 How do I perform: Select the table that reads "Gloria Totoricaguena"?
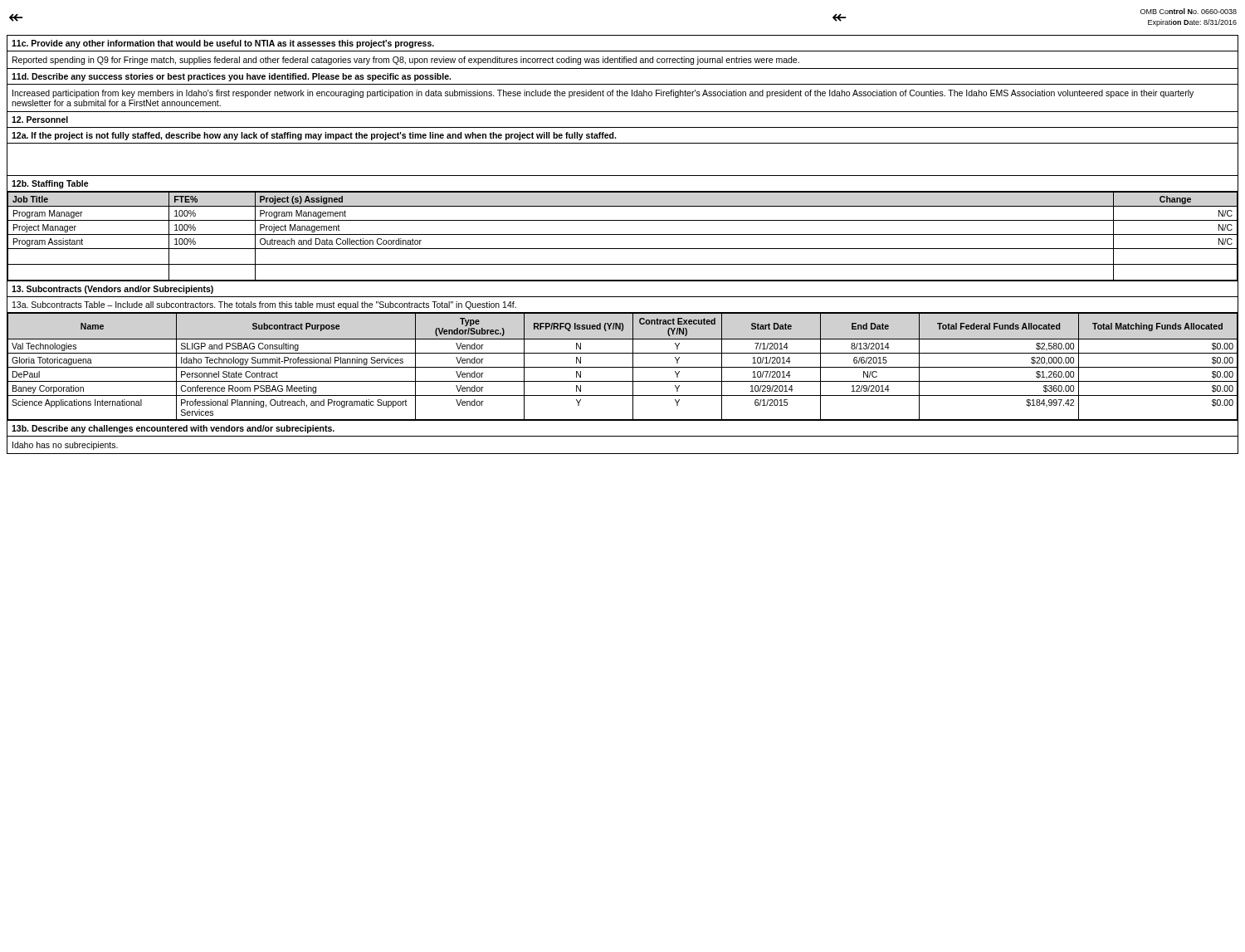click(622, 367)
